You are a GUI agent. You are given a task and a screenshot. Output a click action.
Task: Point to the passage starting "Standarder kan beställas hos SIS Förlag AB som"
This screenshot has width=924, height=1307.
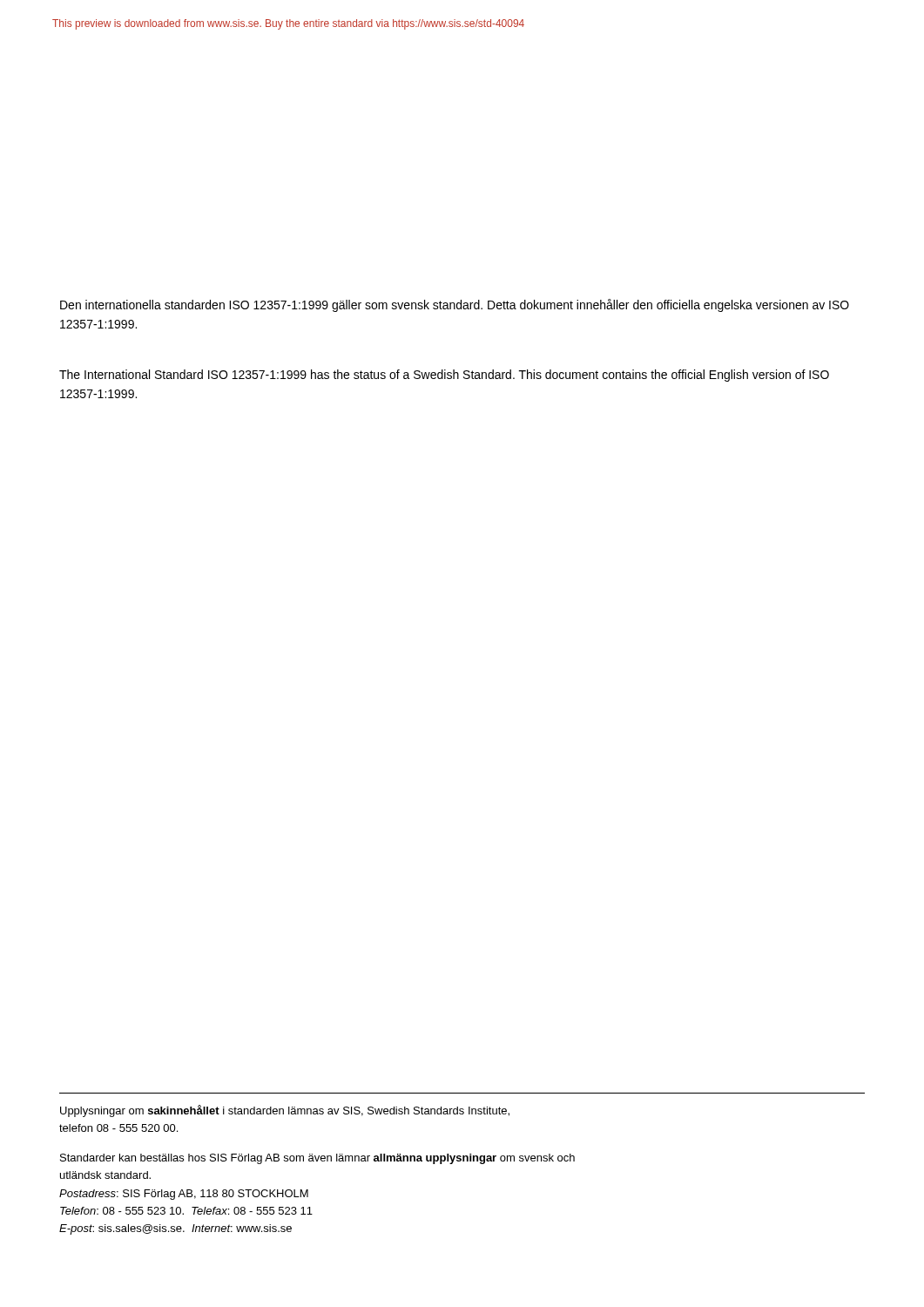click(317, 1193)
